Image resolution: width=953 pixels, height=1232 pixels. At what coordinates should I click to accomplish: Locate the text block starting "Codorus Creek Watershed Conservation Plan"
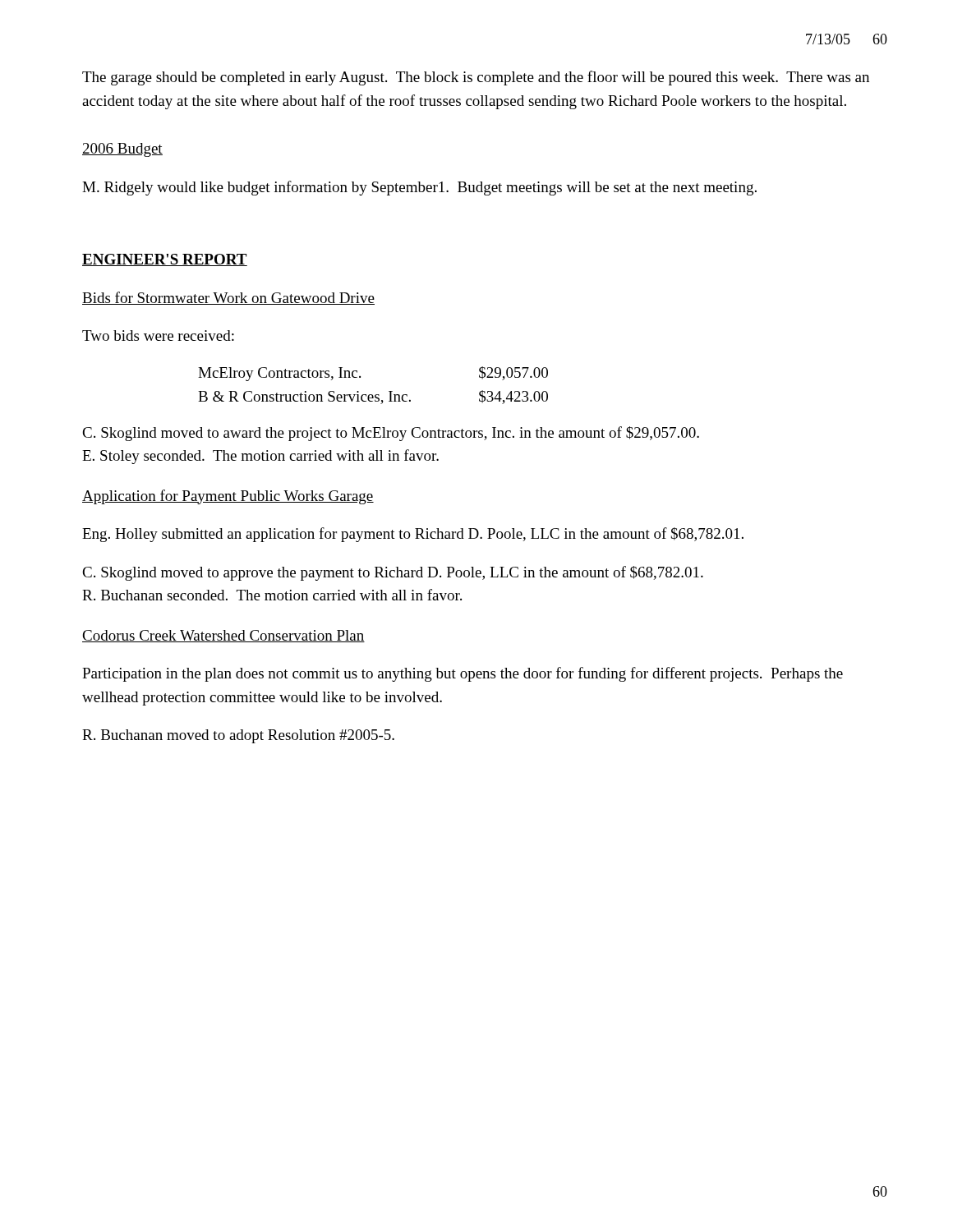pyautogui.click(x=223, y=635)
